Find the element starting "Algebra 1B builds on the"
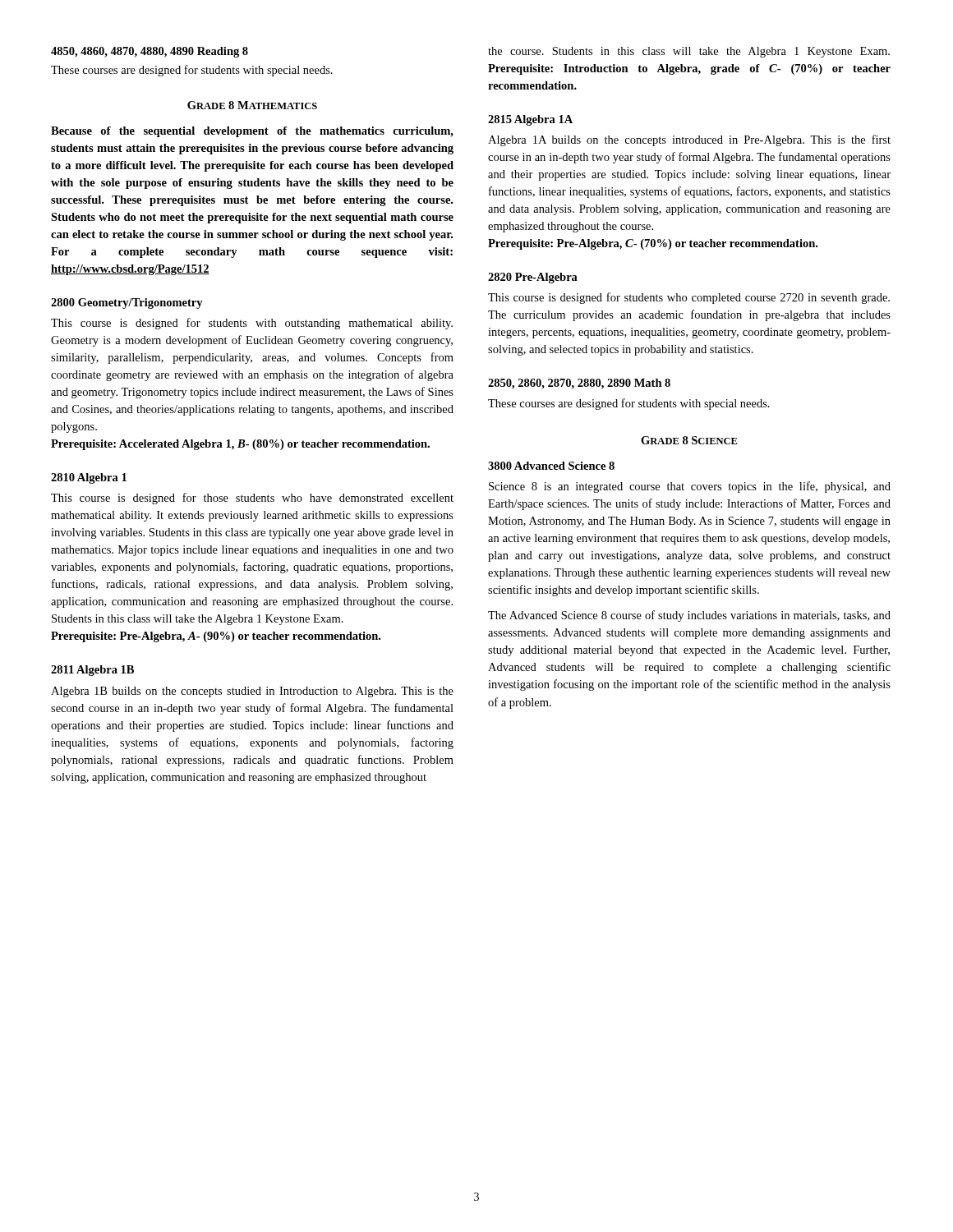 coord(252,733)
